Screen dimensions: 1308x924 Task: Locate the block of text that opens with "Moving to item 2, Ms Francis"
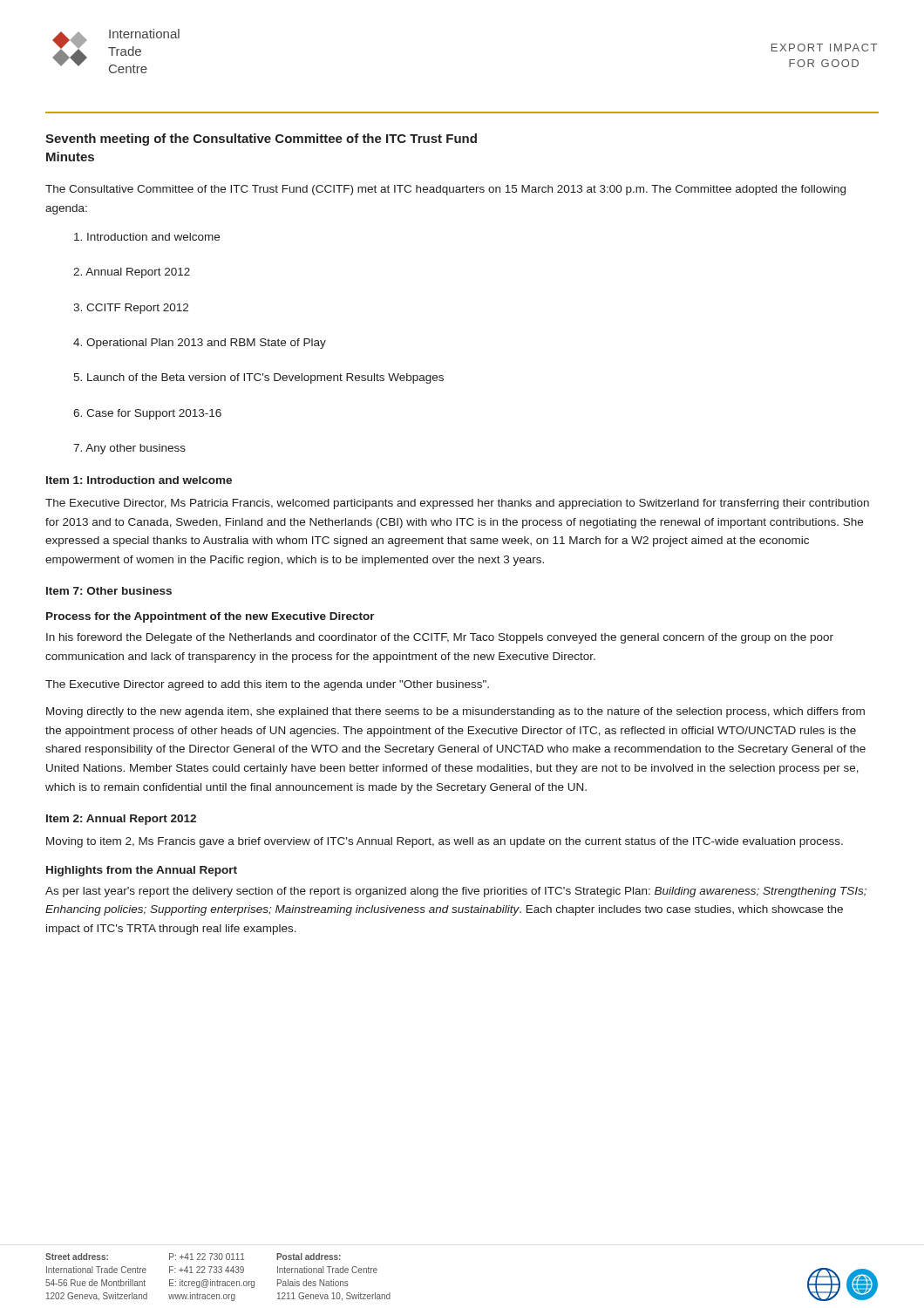[x=444, y=841]
